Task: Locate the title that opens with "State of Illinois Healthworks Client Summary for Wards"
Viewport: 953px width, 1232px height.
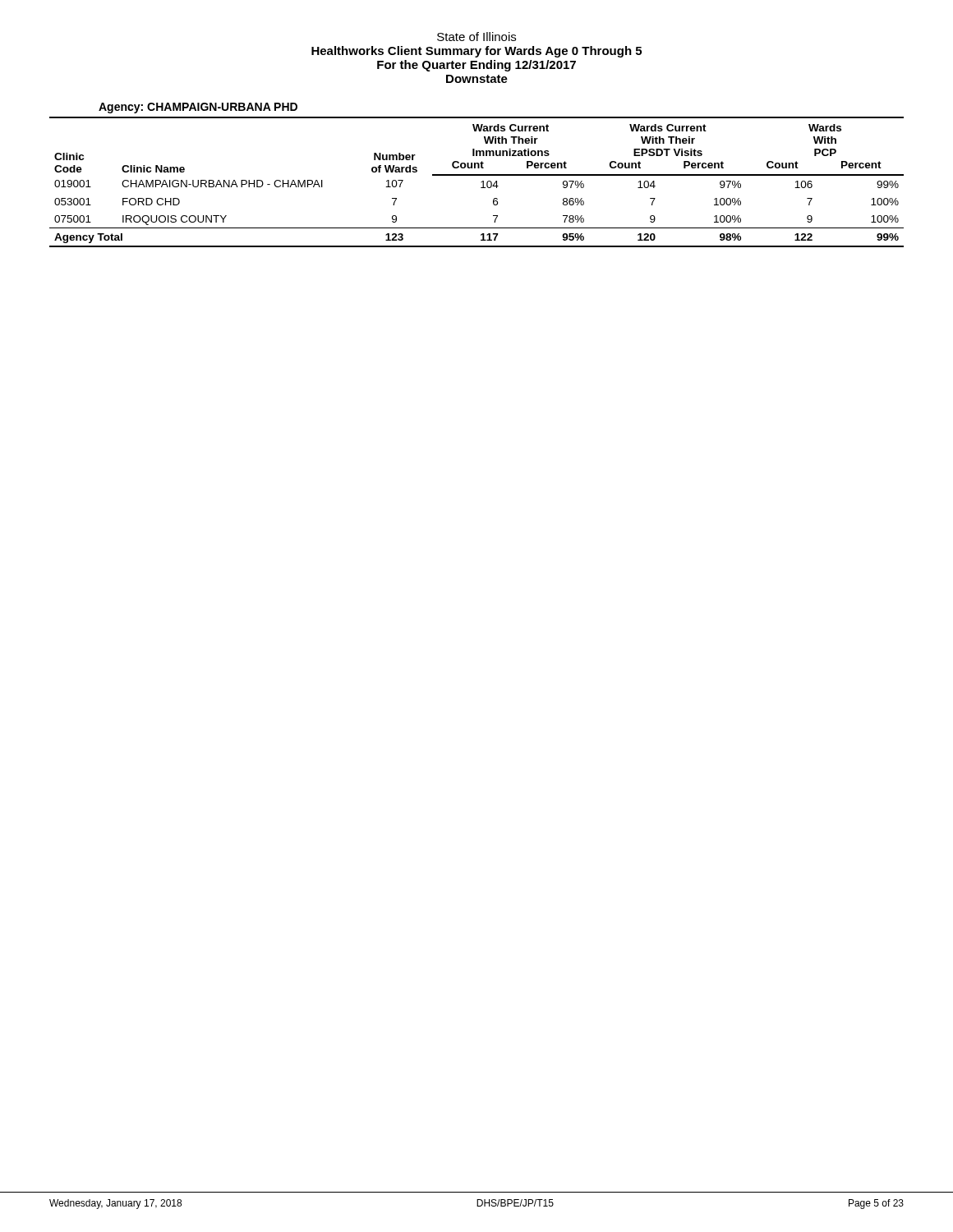Action: click(x=476, y=57)
